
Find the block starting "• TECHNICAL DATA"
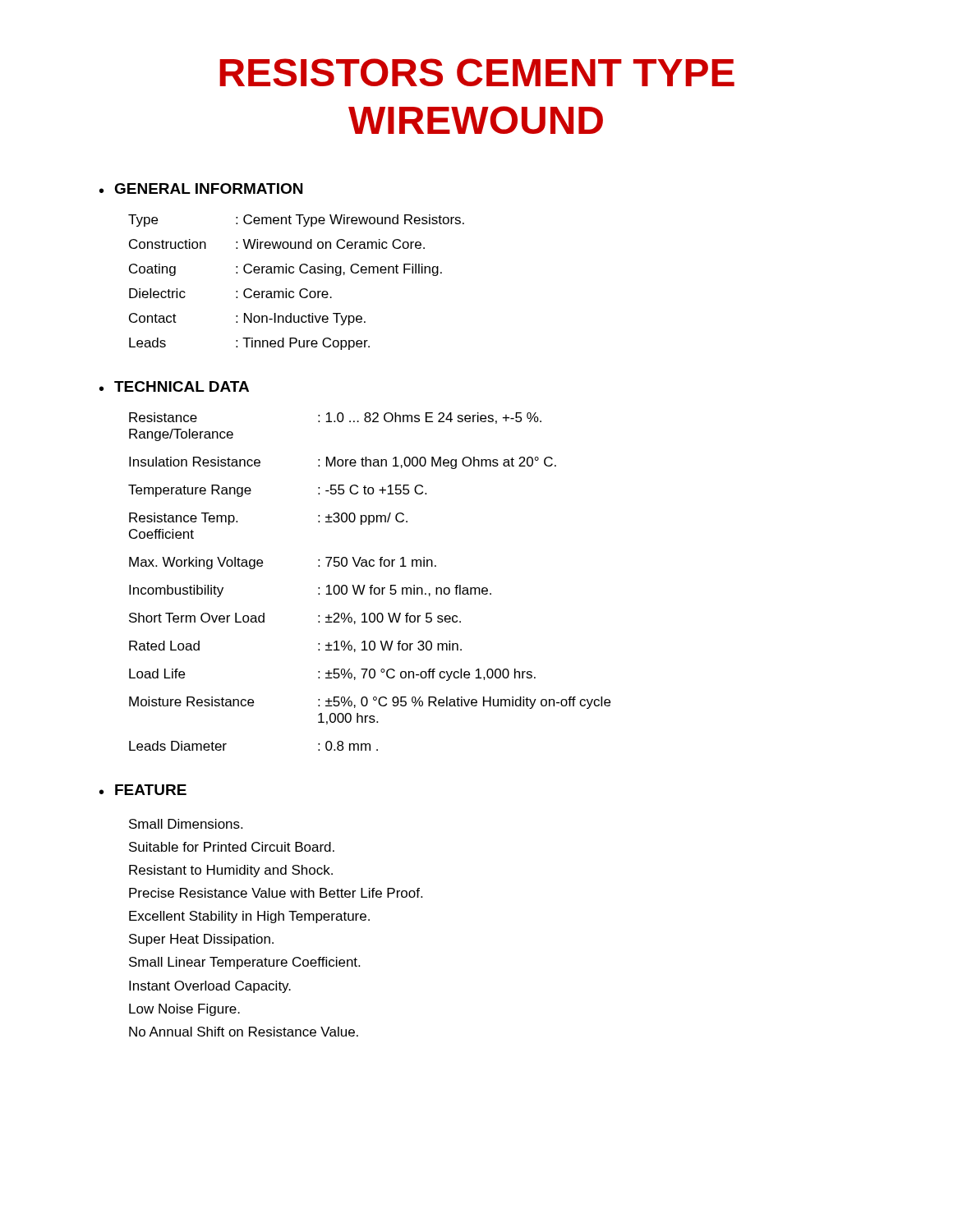click(174, 386)
